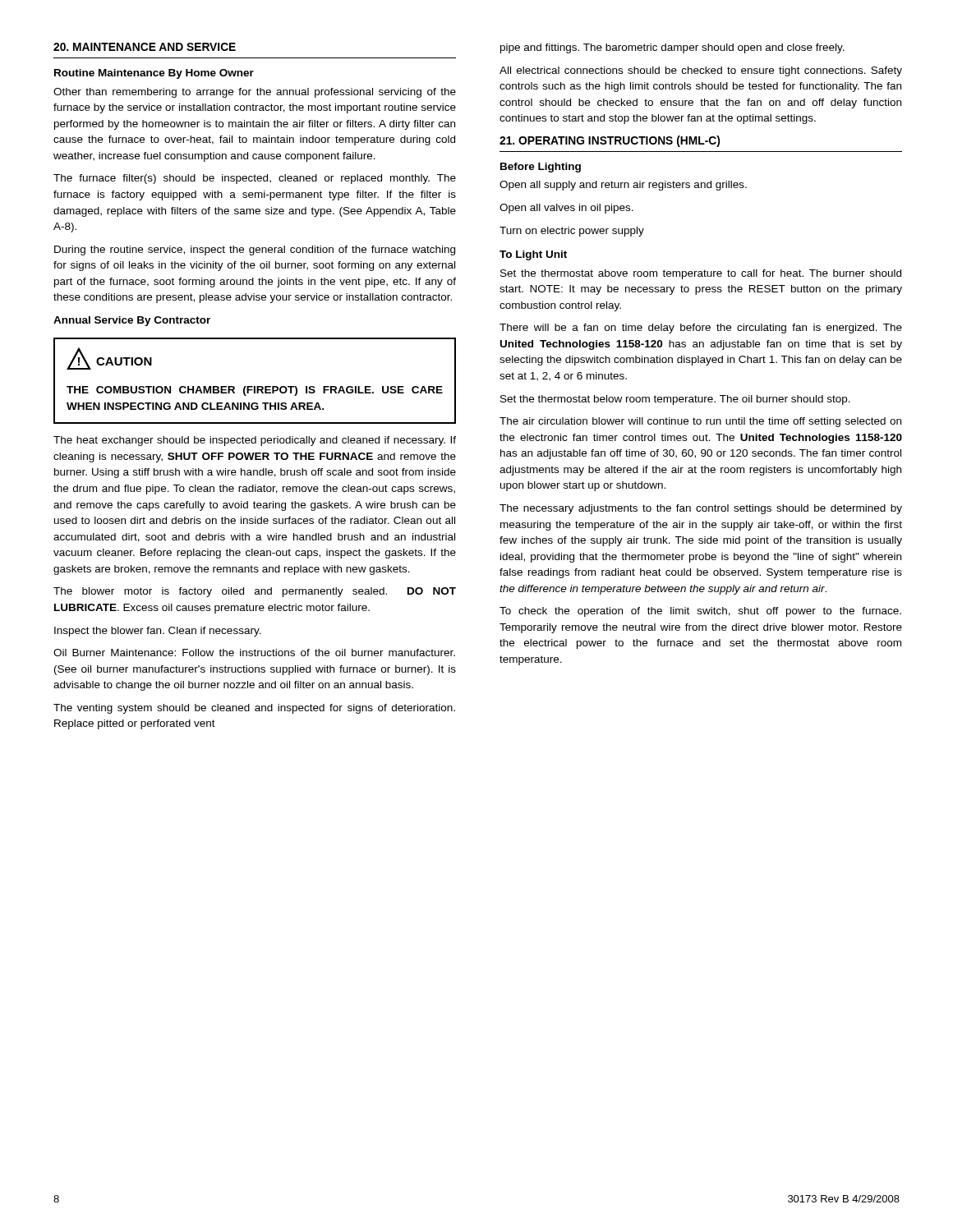Click on the text block with the text "All electrical connections should be"
Screen dimensions: 1232x953
tap(701, 94)
